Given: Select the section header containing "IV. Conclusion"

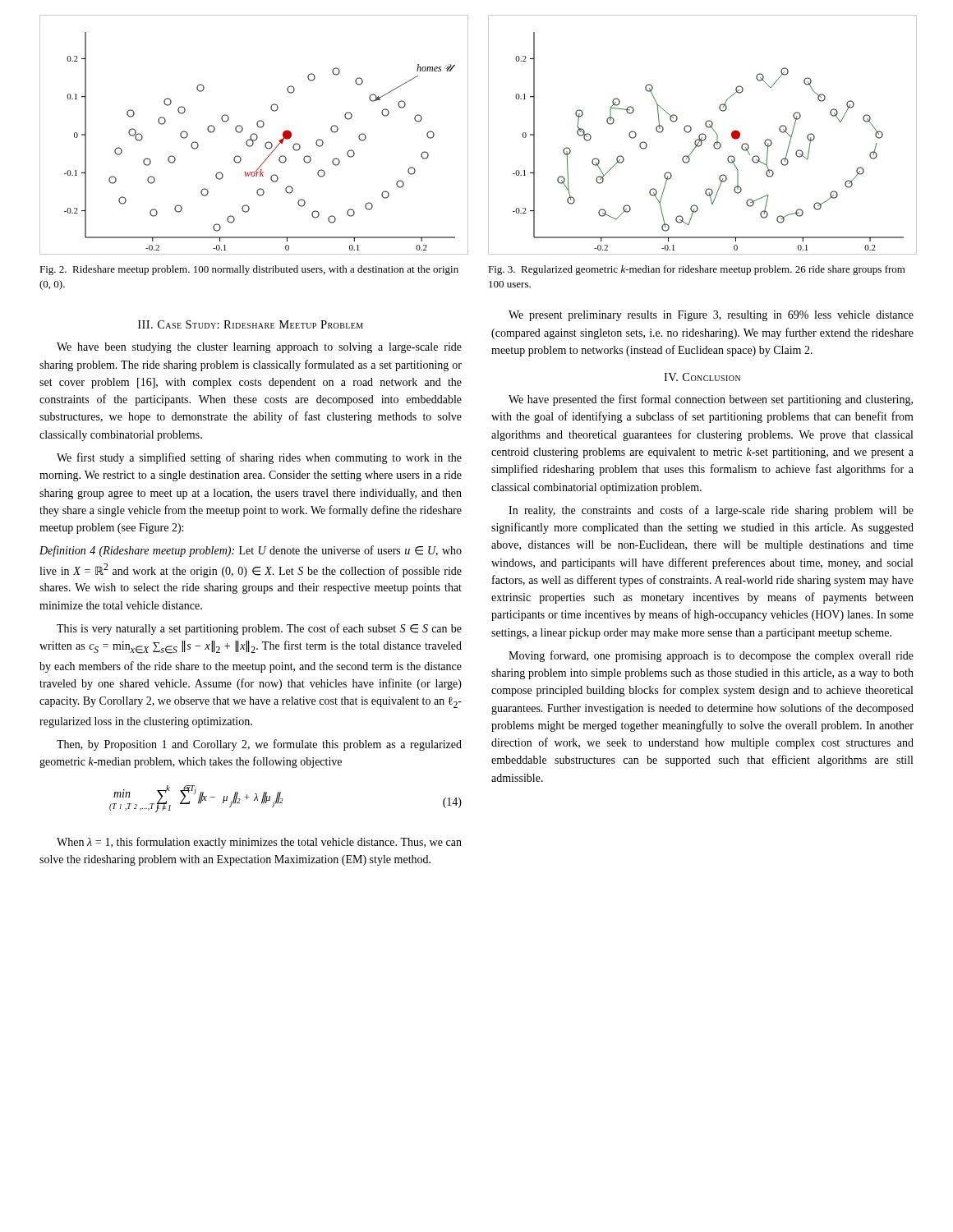Looking at the screenshot, I should [702, 377].
